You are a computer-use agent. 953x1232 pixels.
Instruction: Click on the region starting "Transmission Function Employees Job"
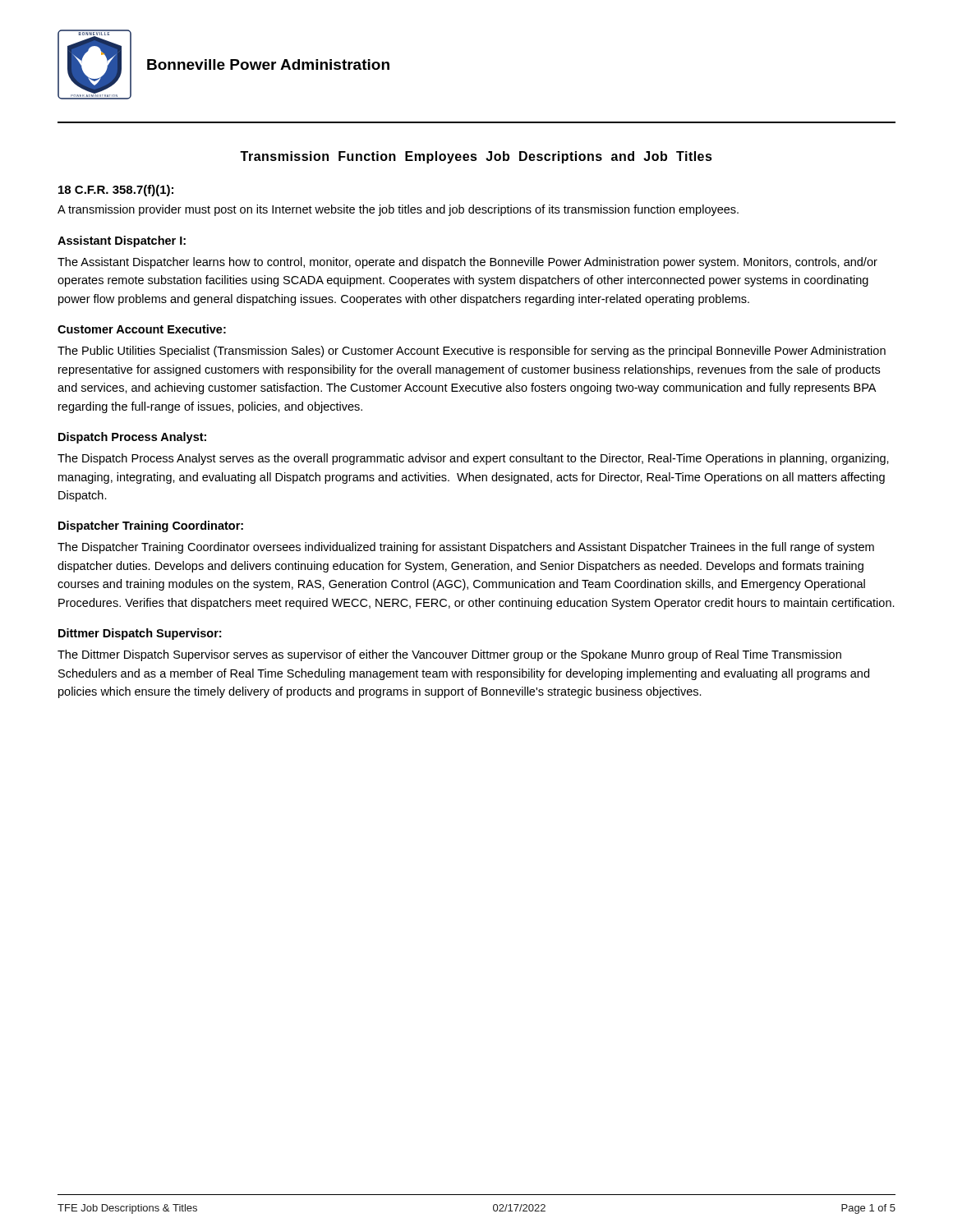click(x=476, y=156)
